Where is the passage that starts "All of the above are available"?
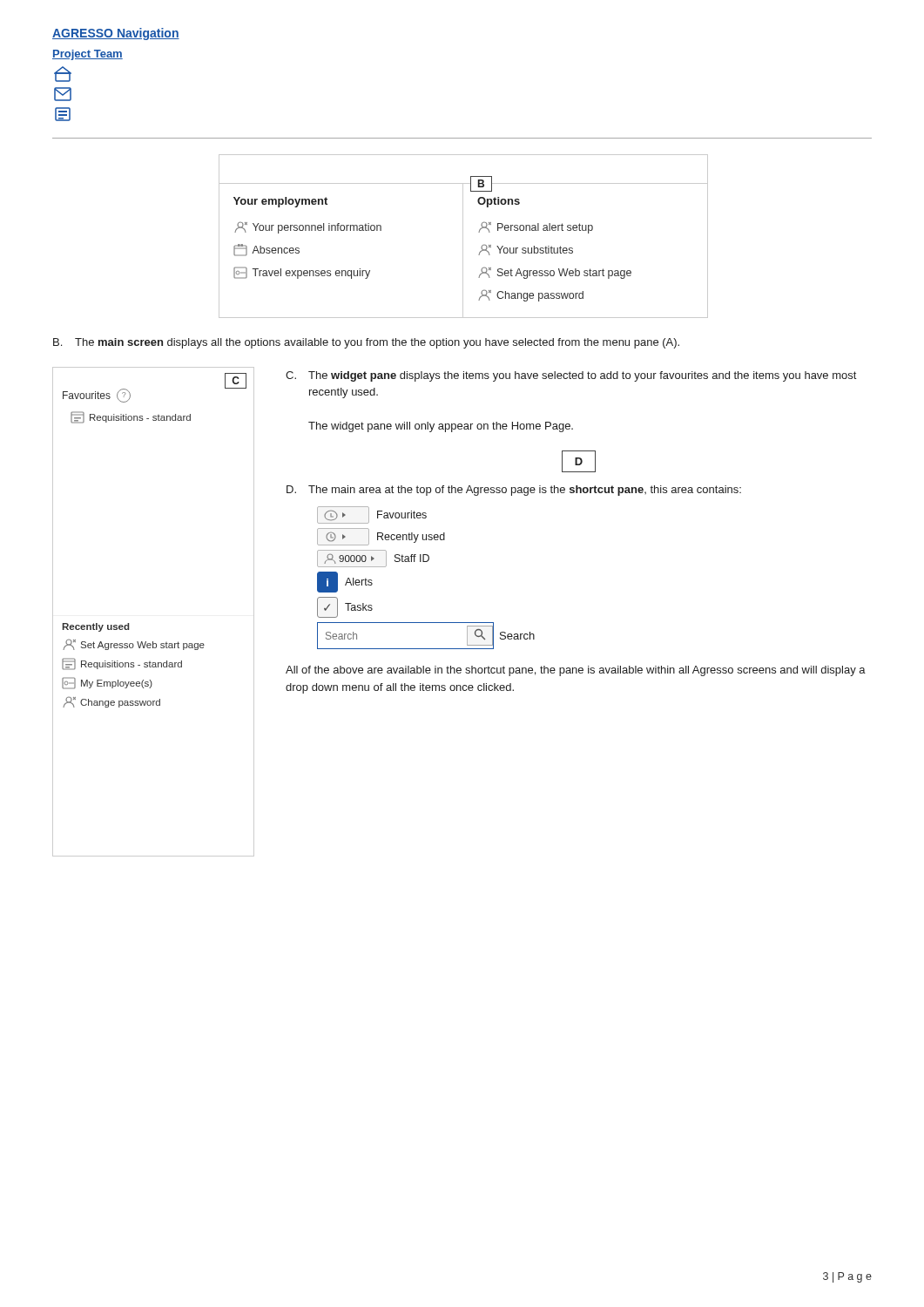The width and height of the screenshot is (924, 1307). click(575, 678)
